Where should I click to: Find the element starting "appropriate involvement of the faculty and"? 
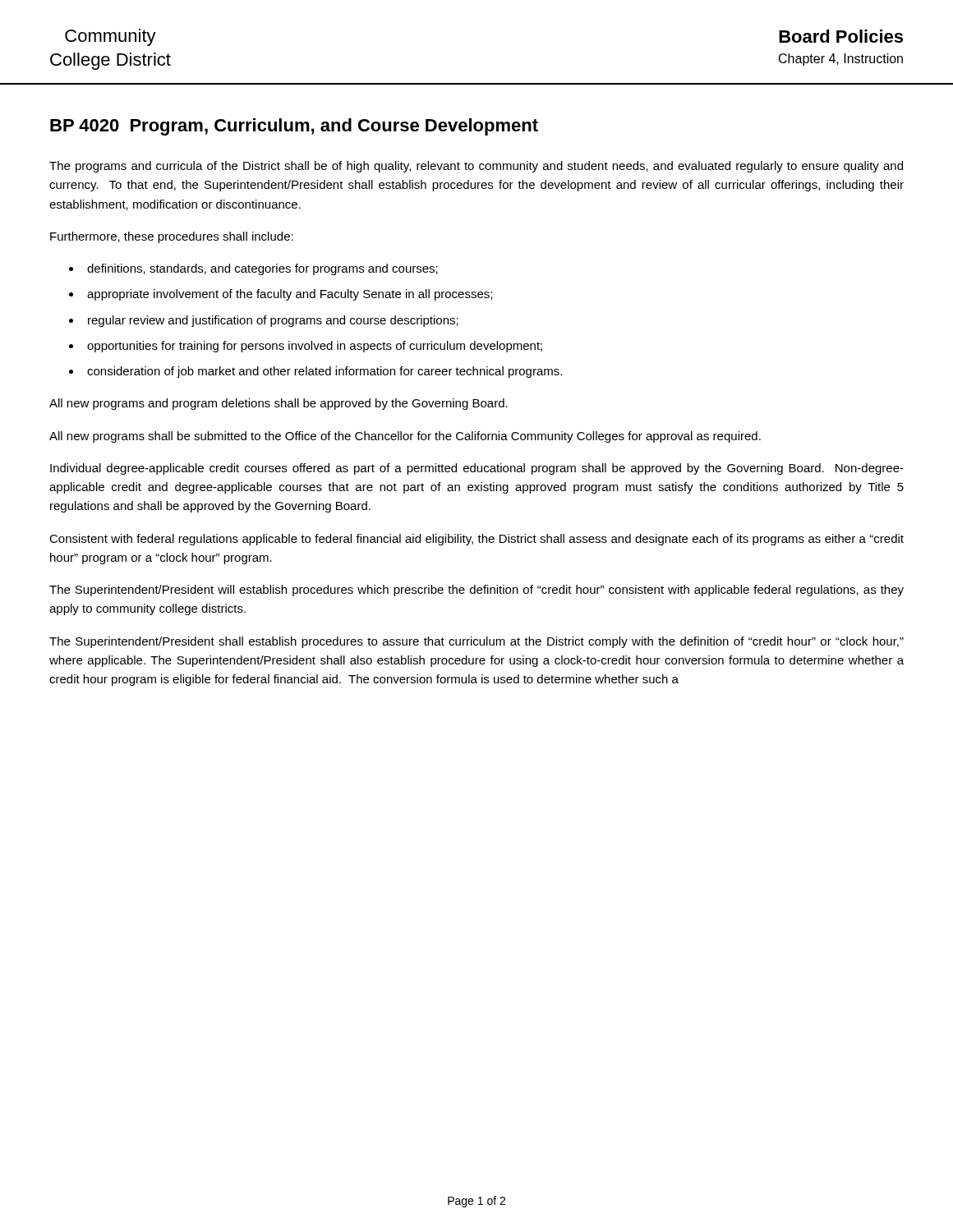click(290, 294)
